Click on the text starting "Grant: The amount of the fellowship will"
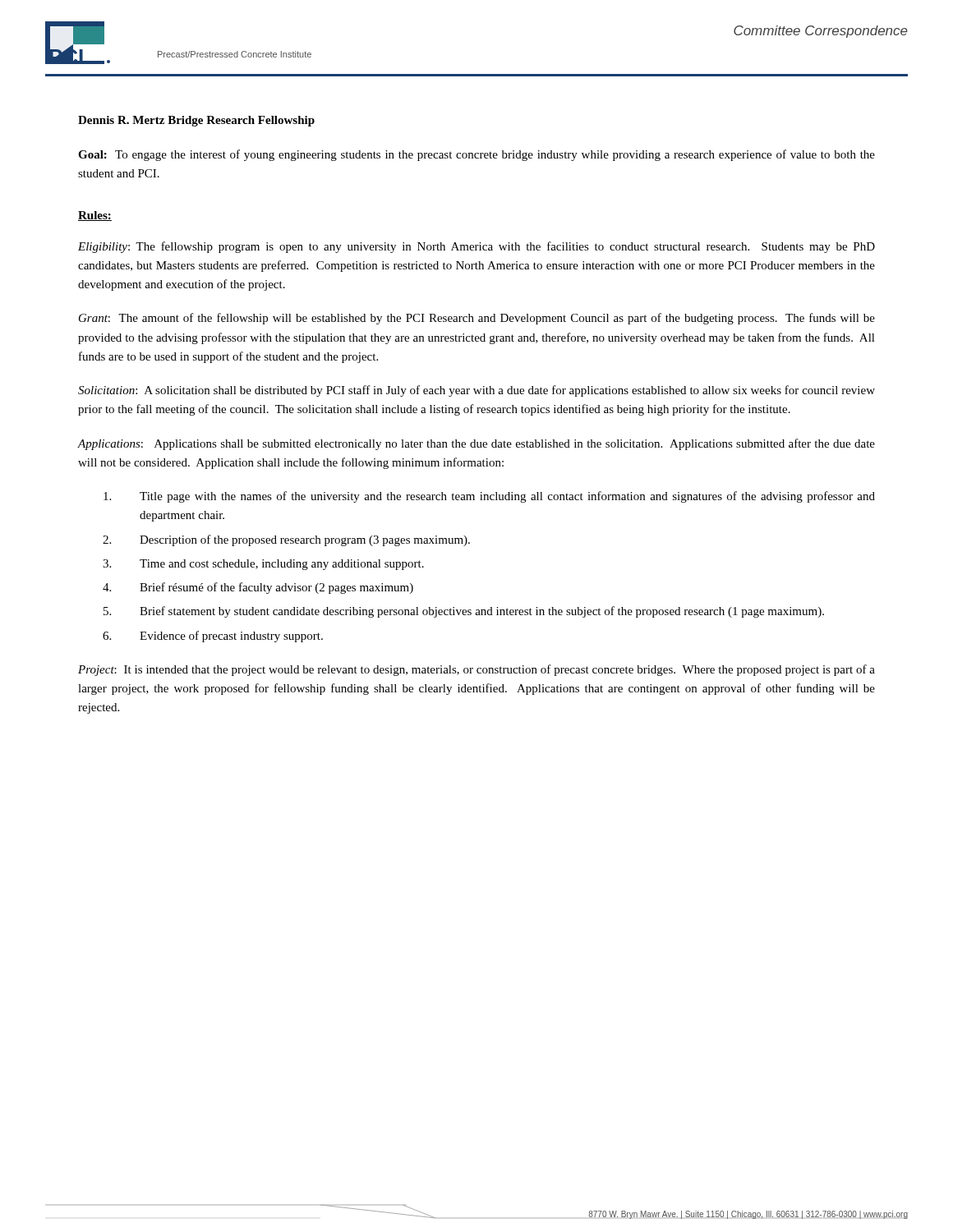Screen dimensions: 1232x953 click(476, 337)
